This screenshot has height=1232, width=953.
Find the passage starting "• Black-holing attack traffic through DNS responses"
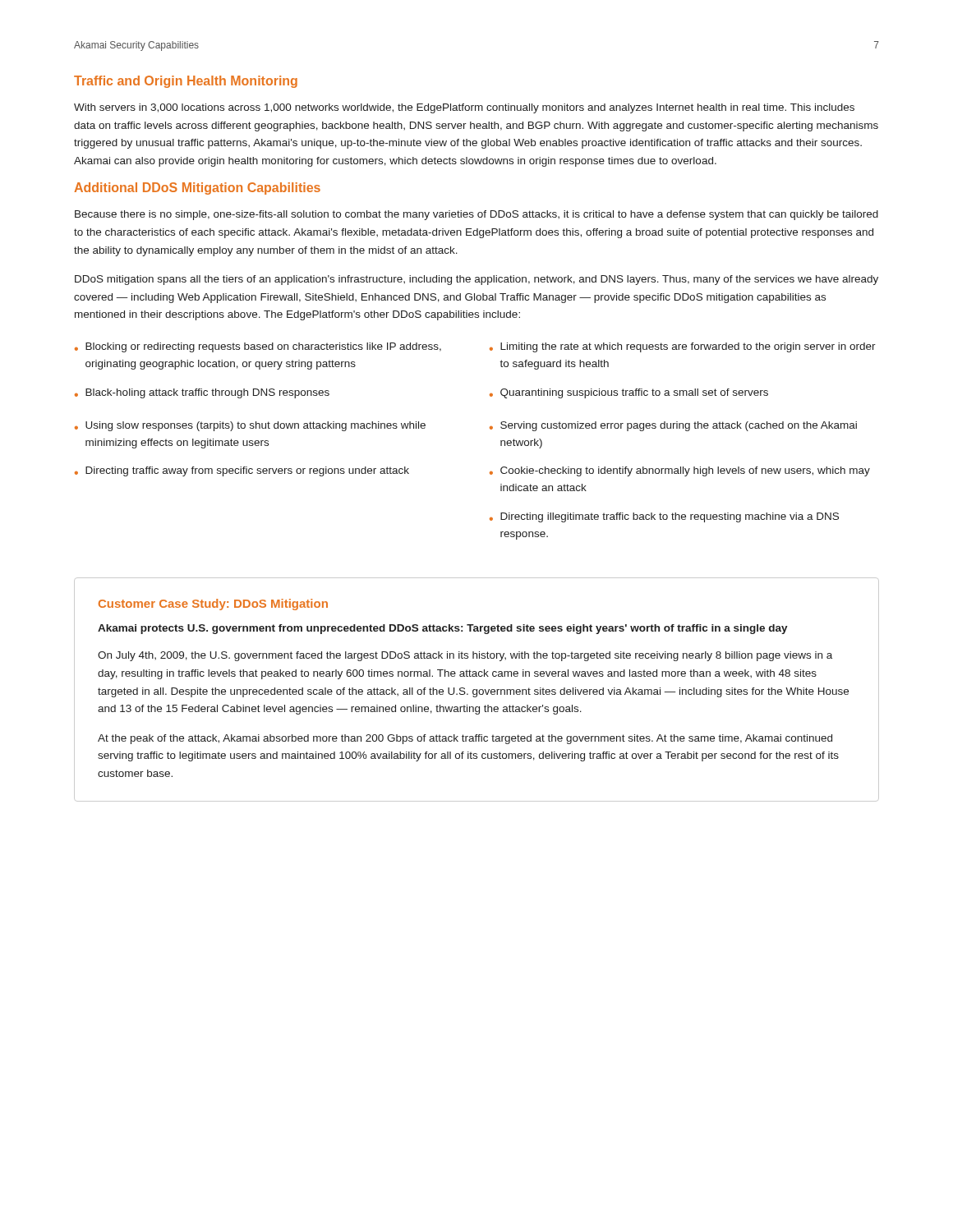point(202,395)
